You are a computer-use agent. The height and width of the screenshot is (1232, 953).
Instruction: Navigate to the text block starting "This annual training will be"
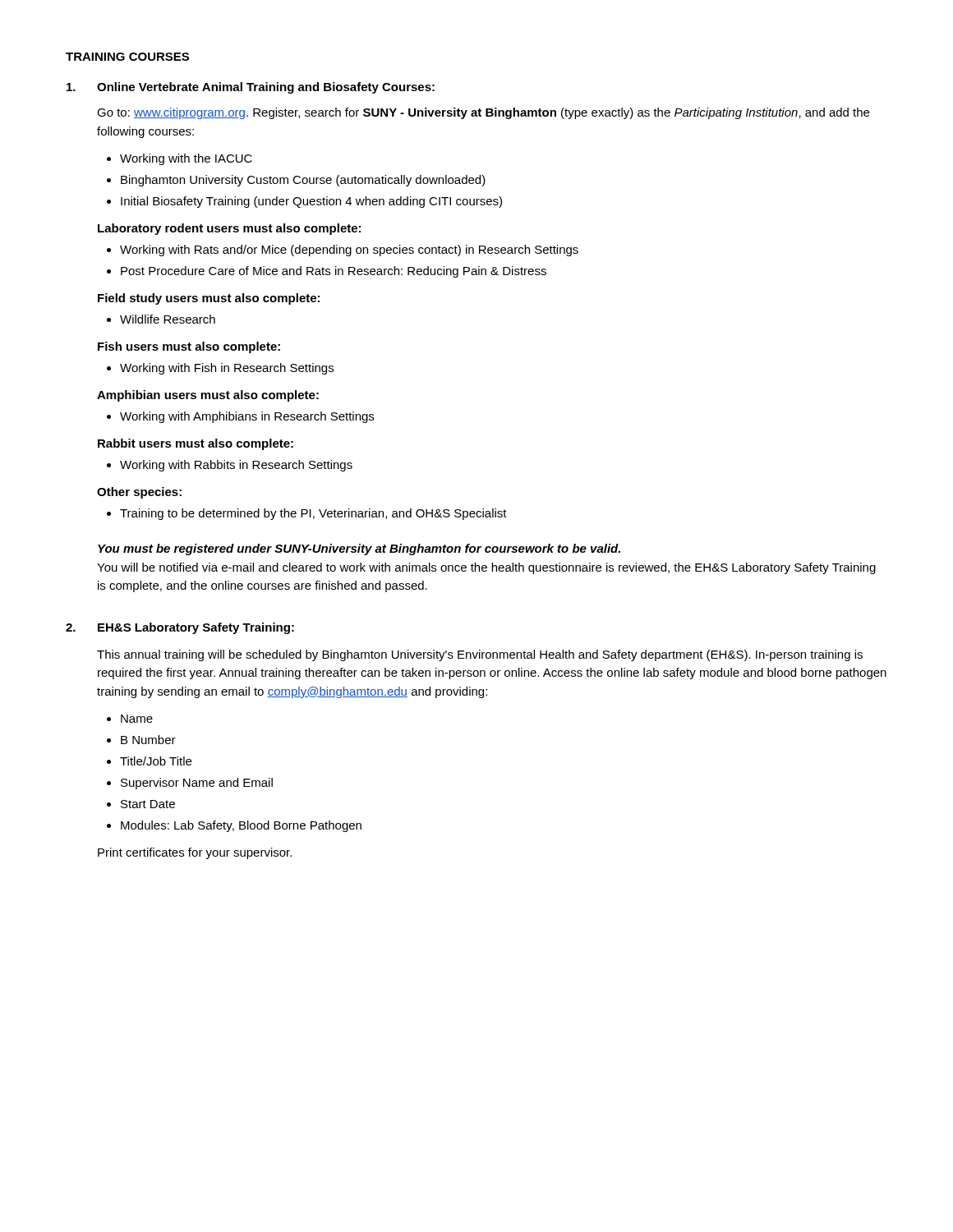point(492,672)
